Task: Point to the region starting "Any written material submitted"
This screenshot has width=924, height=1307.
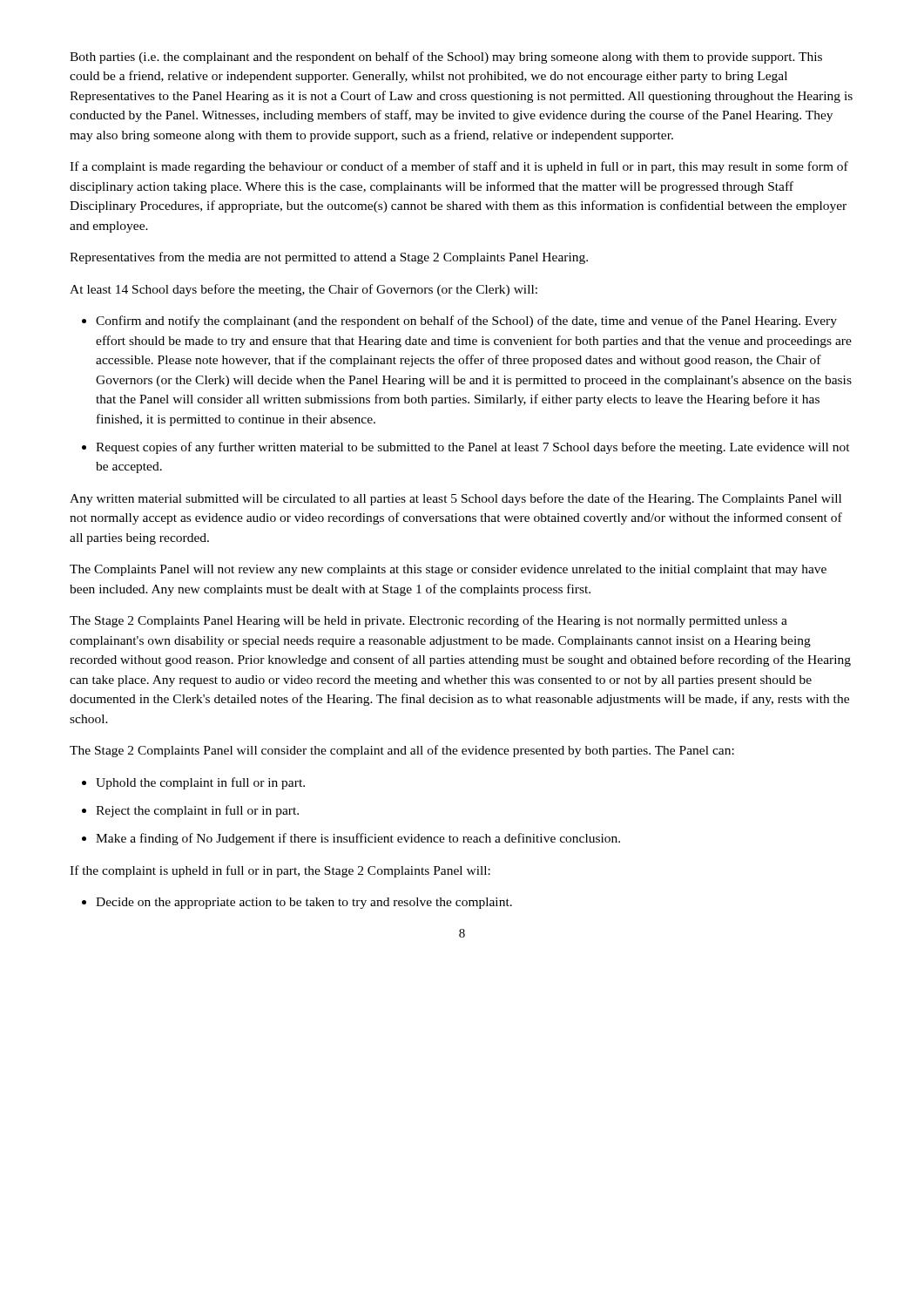Action: point(456,518)
